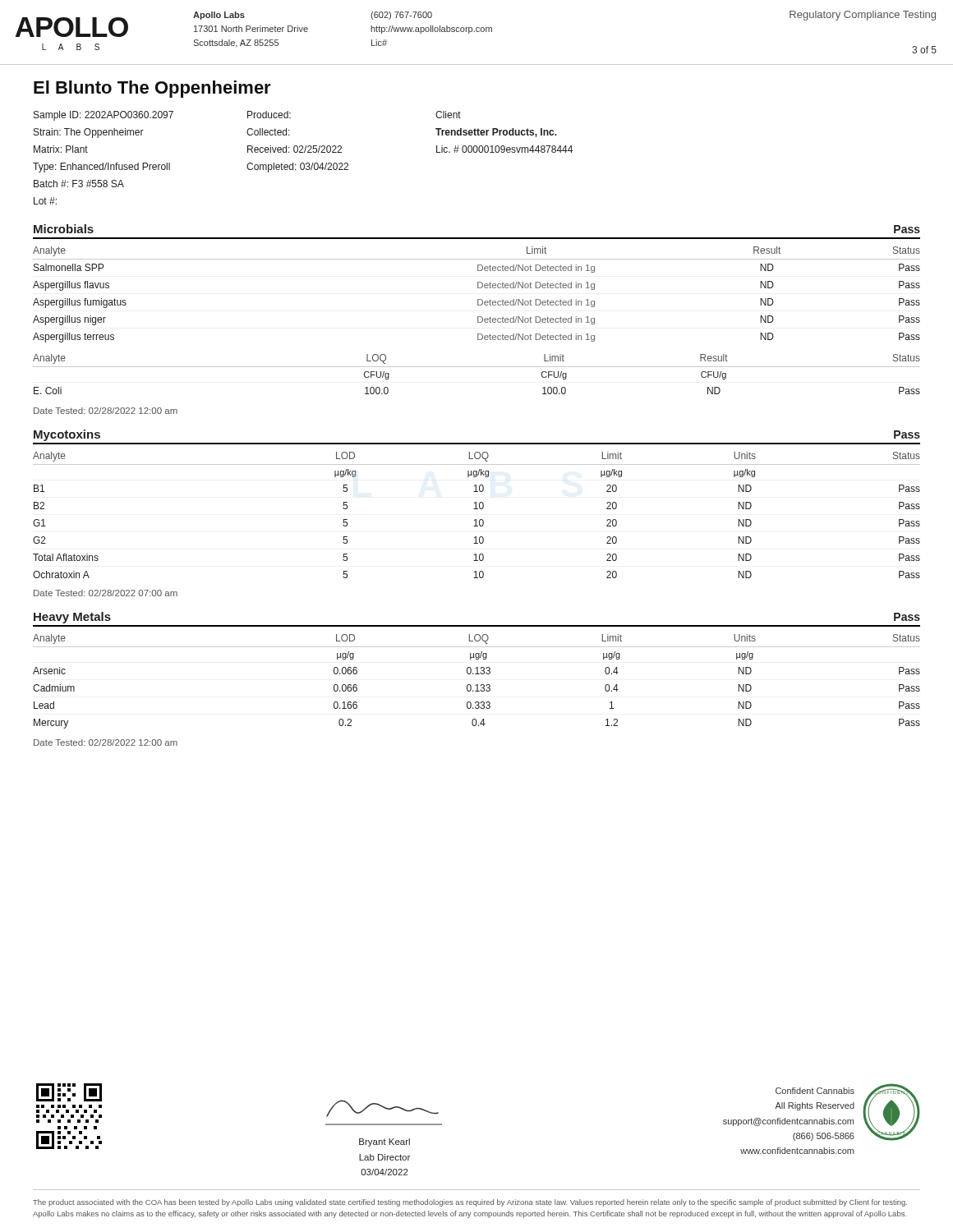
Task: Locate the block of text that opens with "The product associated"
Action: [470, 1208]
